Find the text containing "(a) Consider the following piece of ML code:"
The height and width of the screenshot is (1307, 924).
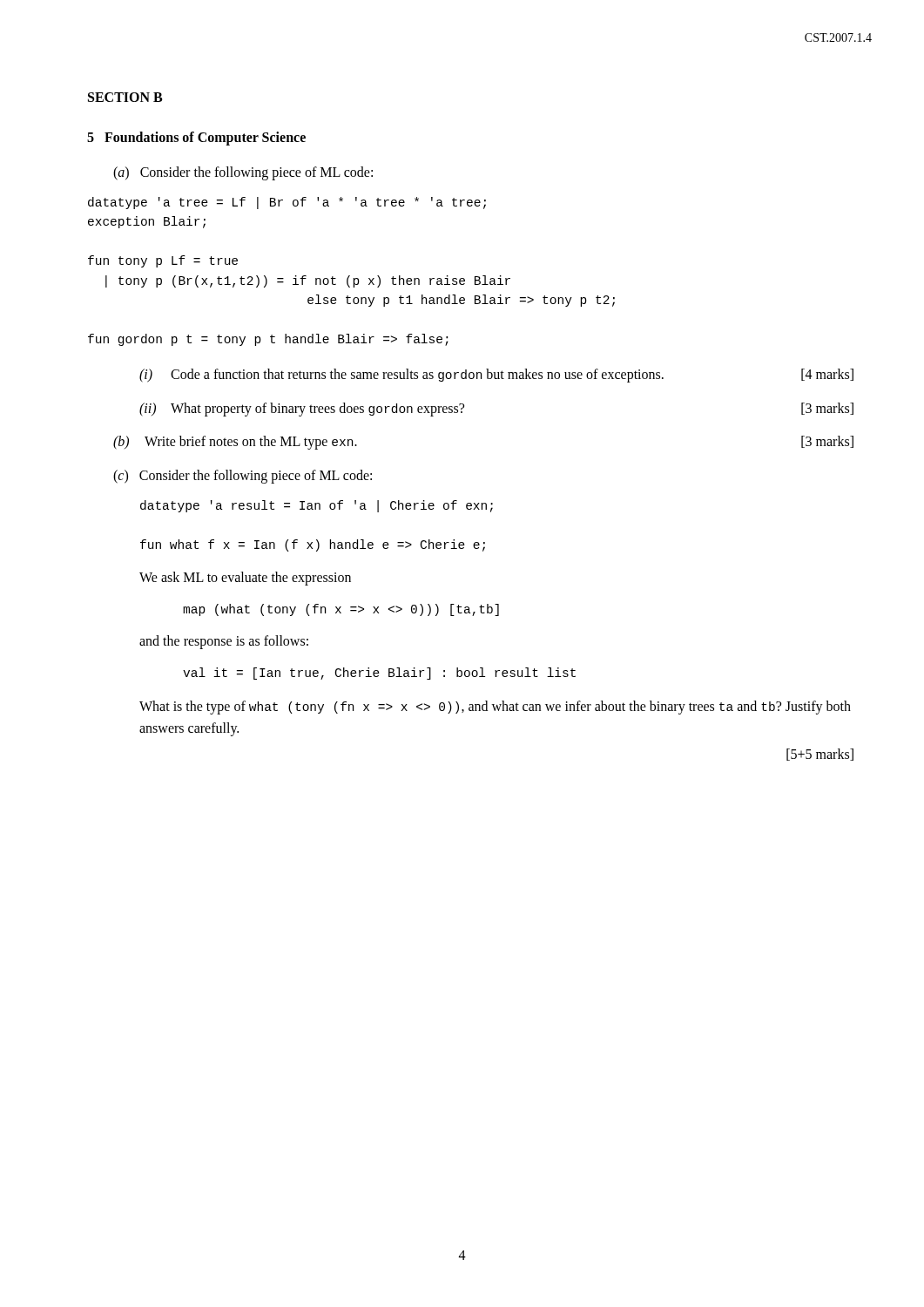[244, 172]
